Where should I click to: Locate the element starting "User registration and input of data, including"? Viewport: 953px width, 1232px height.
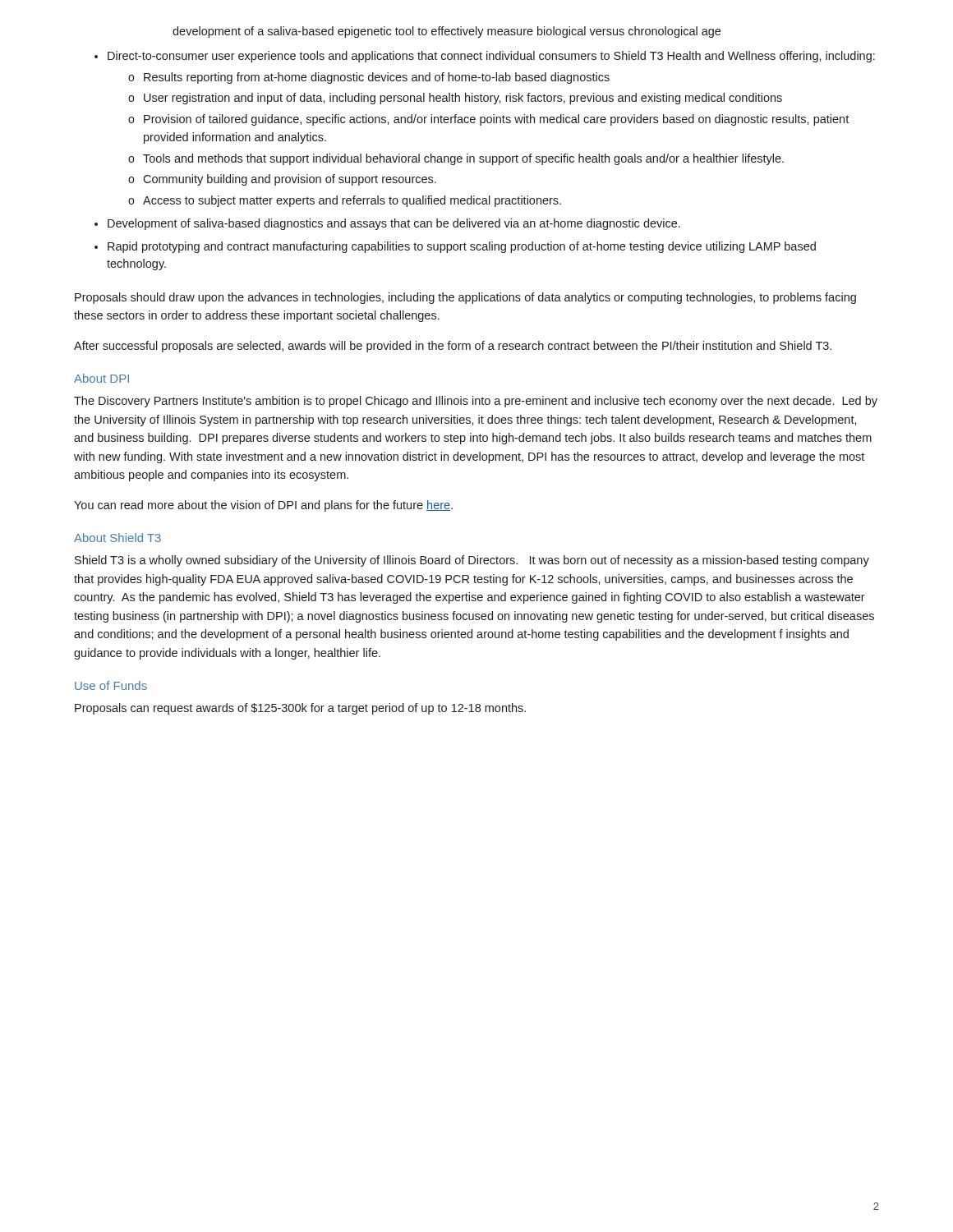[x=463, y=98]
